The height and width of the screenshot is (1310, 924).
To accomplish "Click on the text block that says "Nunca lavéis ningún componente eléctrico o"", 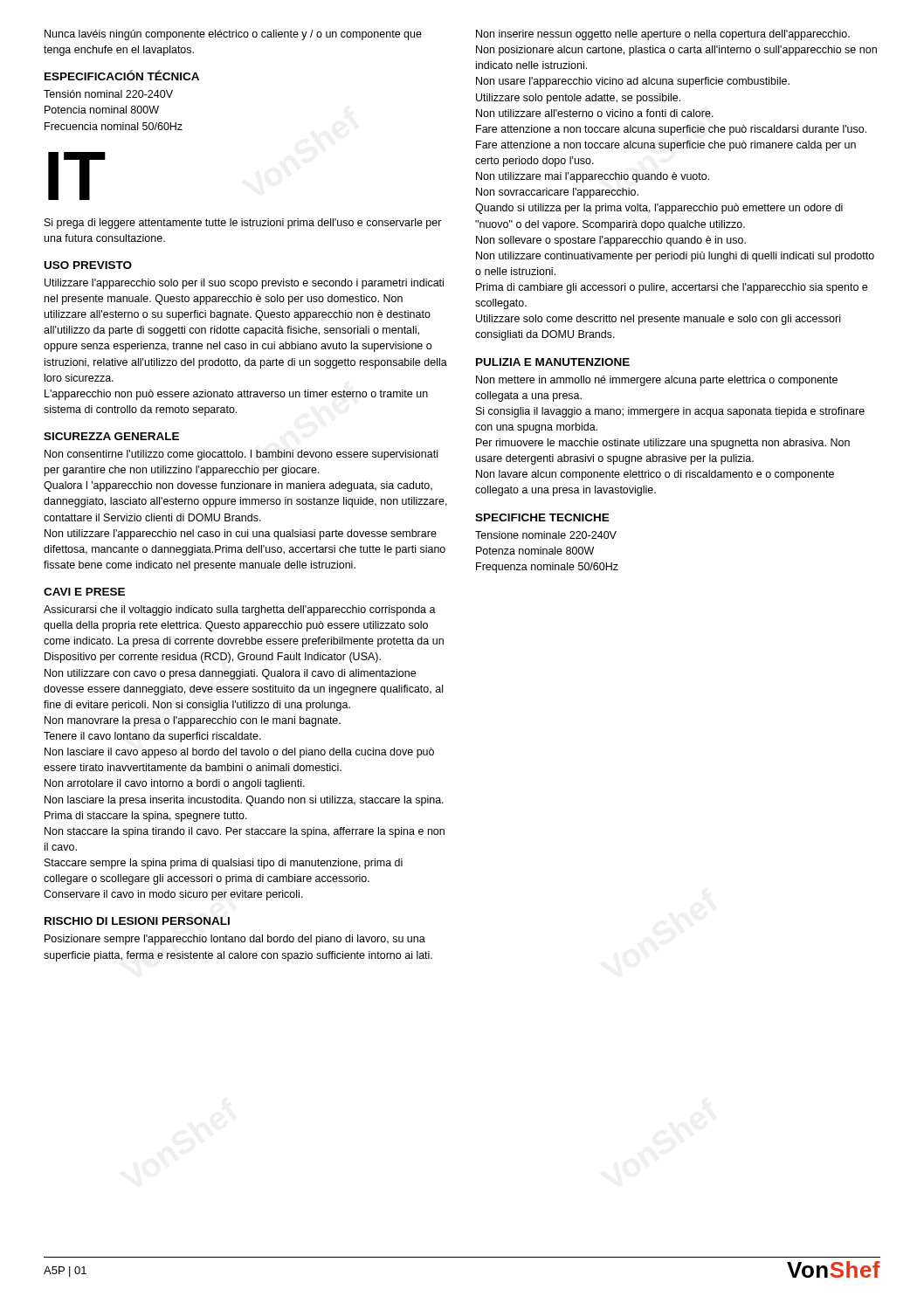I will pos(233,42).
